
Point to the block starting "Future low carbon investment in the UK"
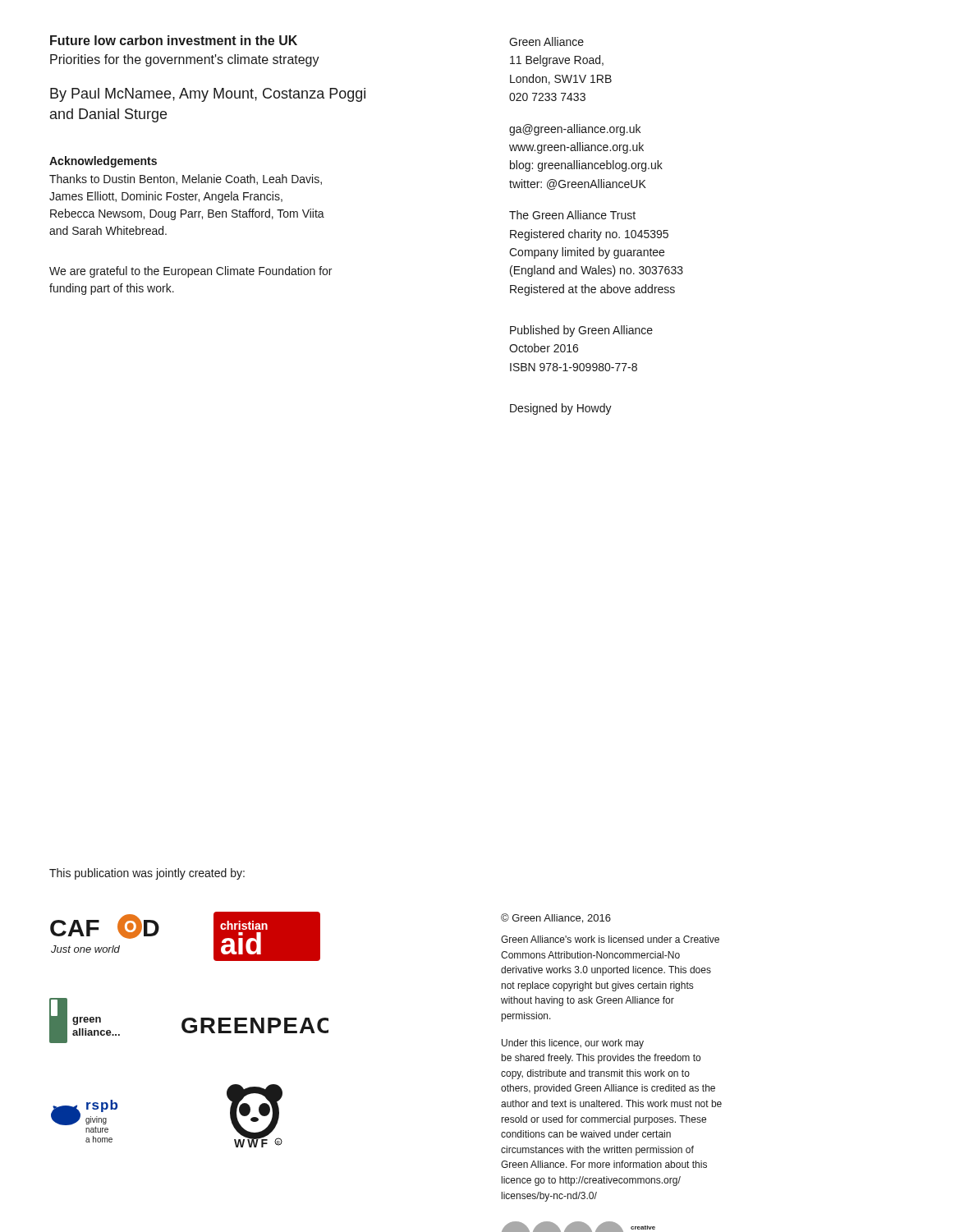click(x=173, y=41)
